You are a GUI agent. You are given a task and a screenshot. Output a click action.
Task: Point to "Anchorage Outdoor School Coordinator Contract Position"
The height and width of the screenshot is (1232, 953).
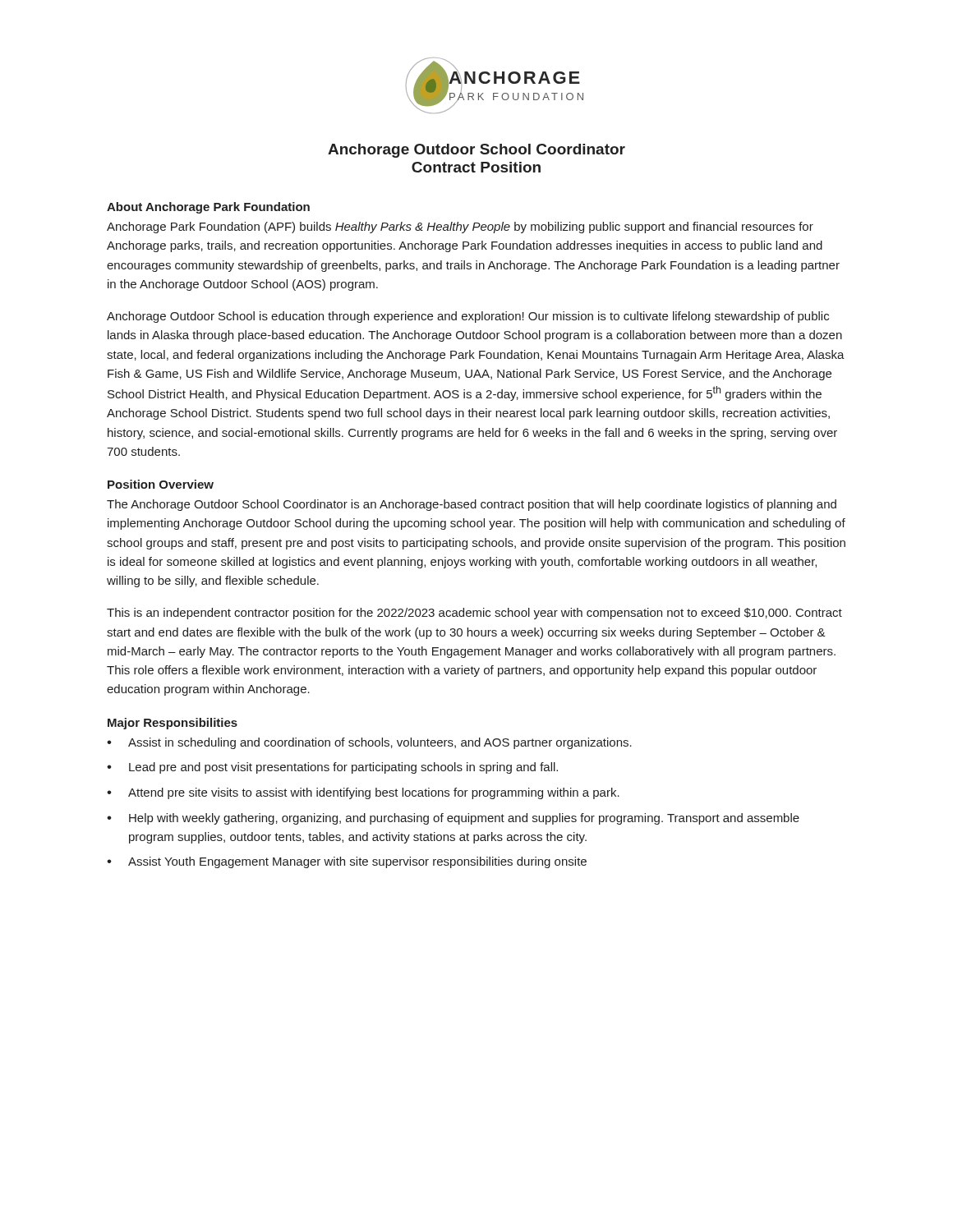click(476, 158)
